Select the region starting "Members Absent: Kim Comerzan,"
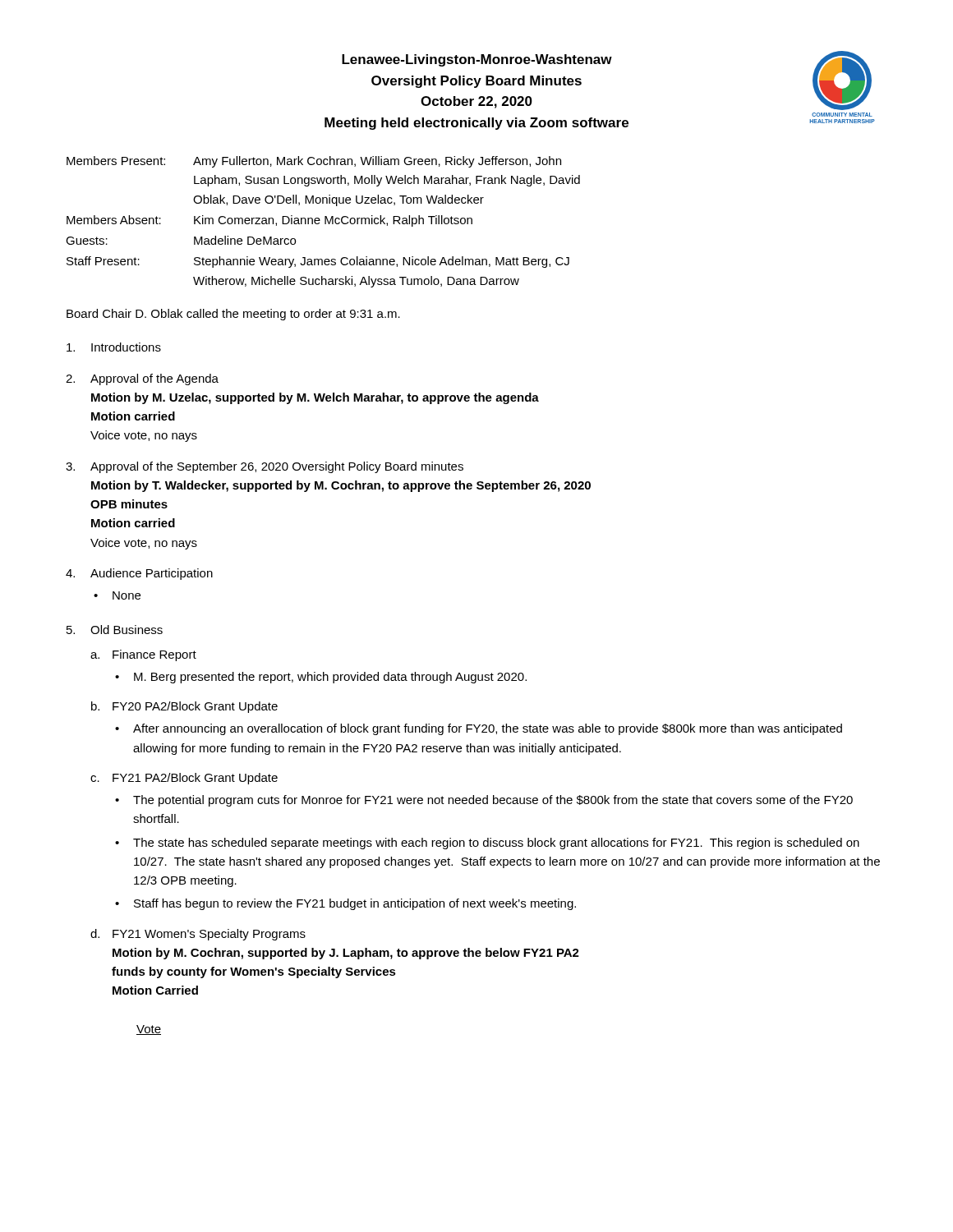 coord(476,220)
